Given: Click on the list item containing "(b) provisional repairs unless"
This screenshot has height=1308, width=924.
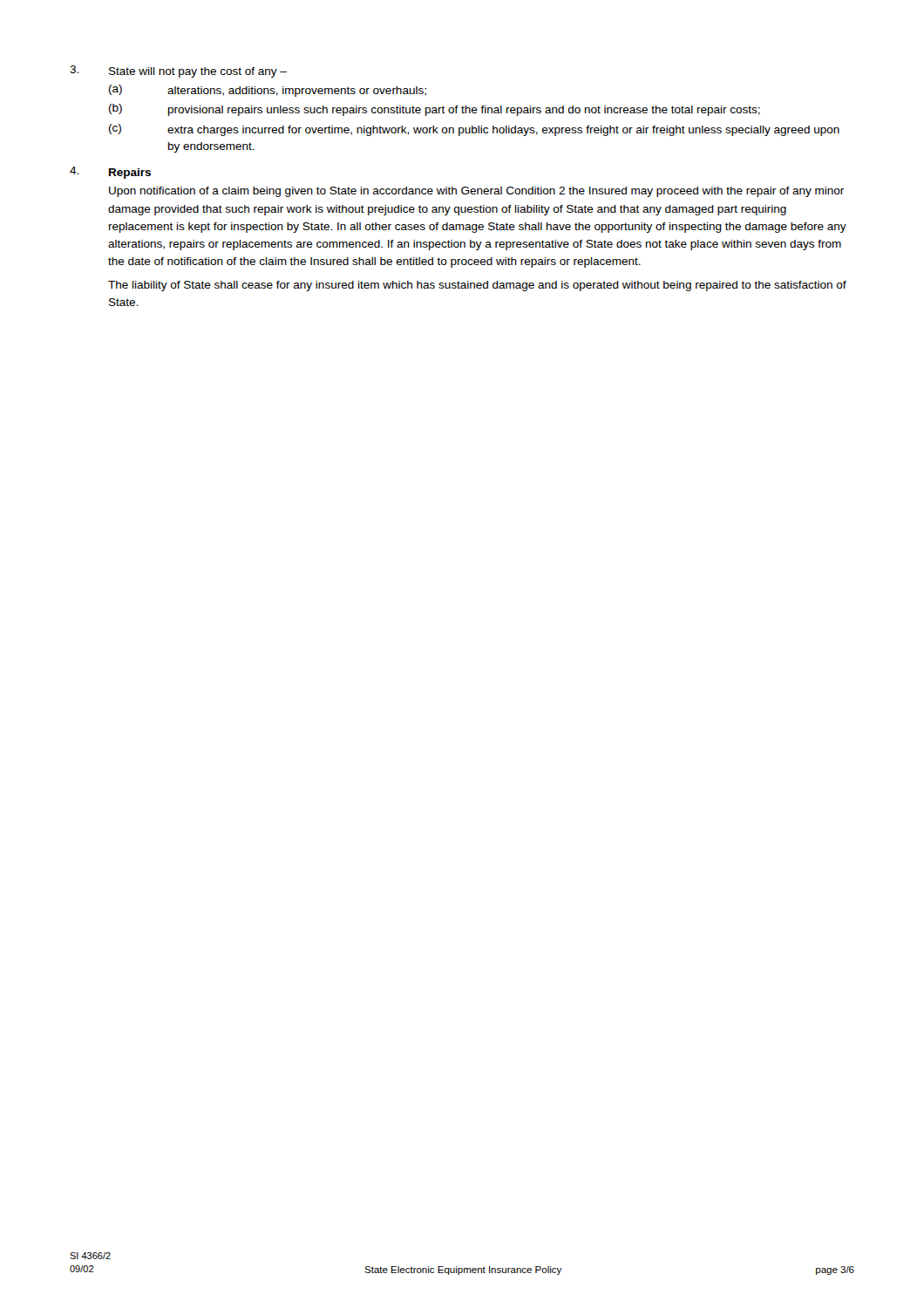Looking at the screenshot, I should tap(481, 110).
